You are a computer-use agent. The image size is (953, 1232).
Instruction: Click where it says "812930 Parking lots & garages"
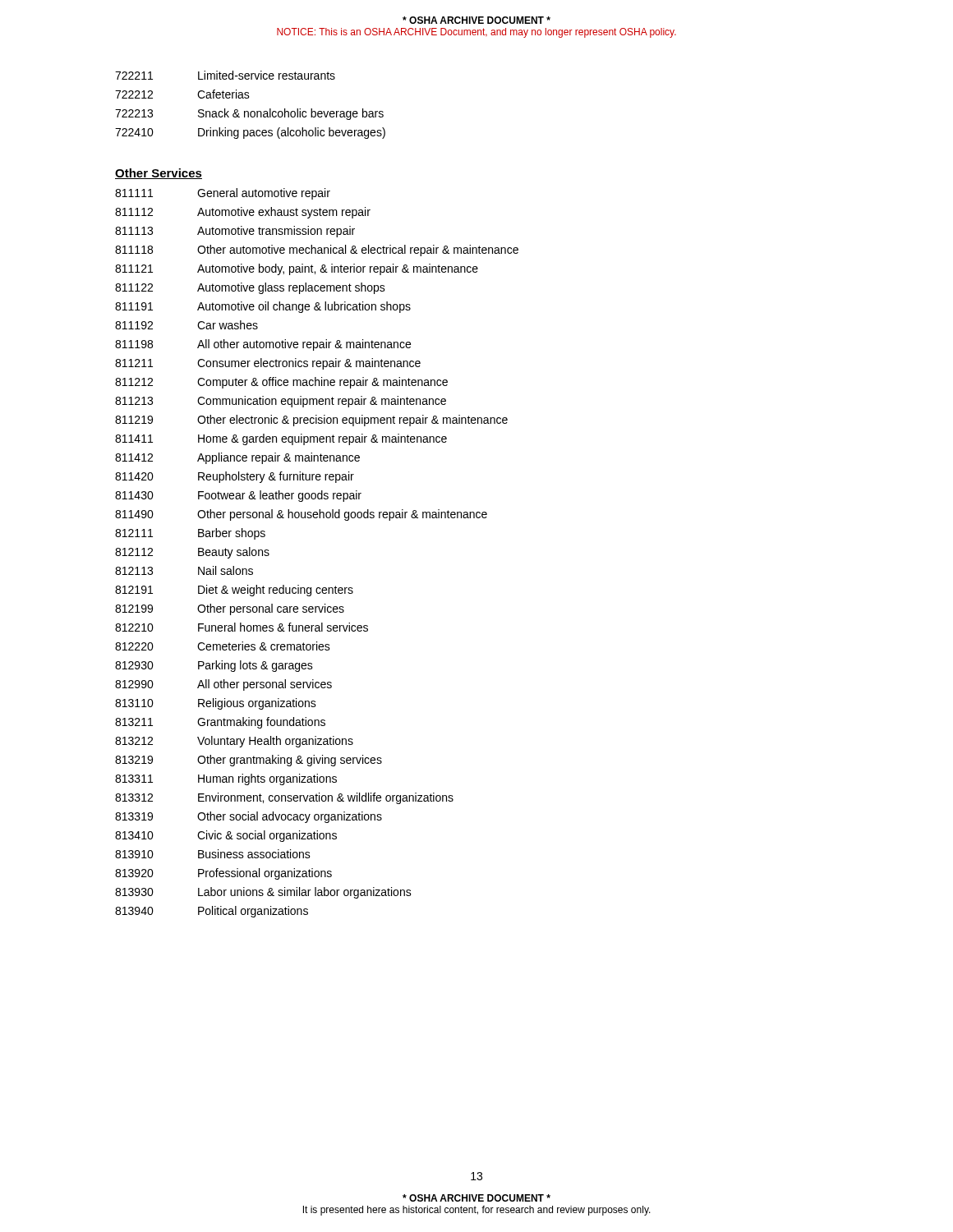[214, 666]
